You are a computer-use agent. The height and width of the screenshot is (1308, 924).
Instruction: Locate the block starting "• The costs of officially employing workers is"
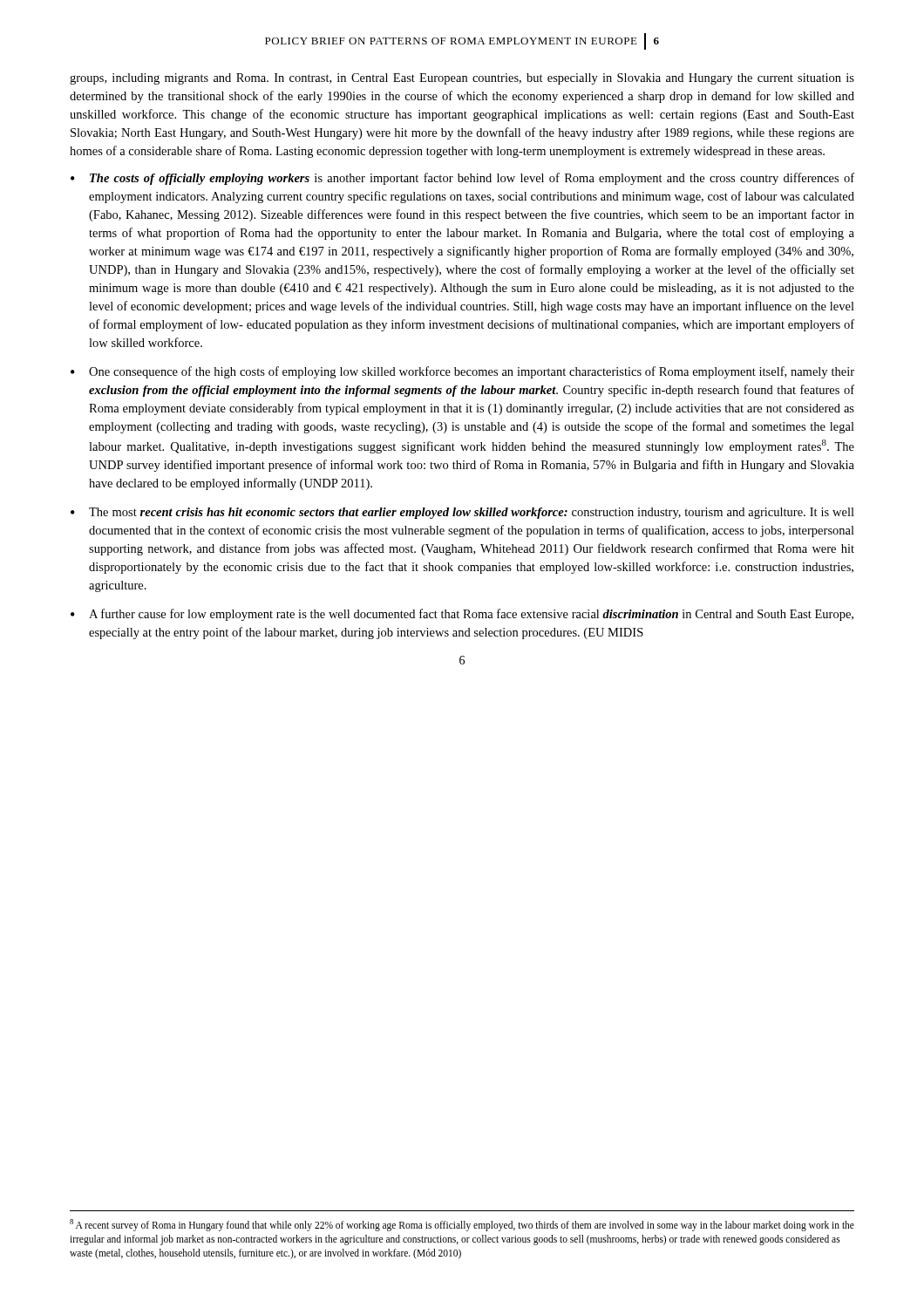pos(462,261)
